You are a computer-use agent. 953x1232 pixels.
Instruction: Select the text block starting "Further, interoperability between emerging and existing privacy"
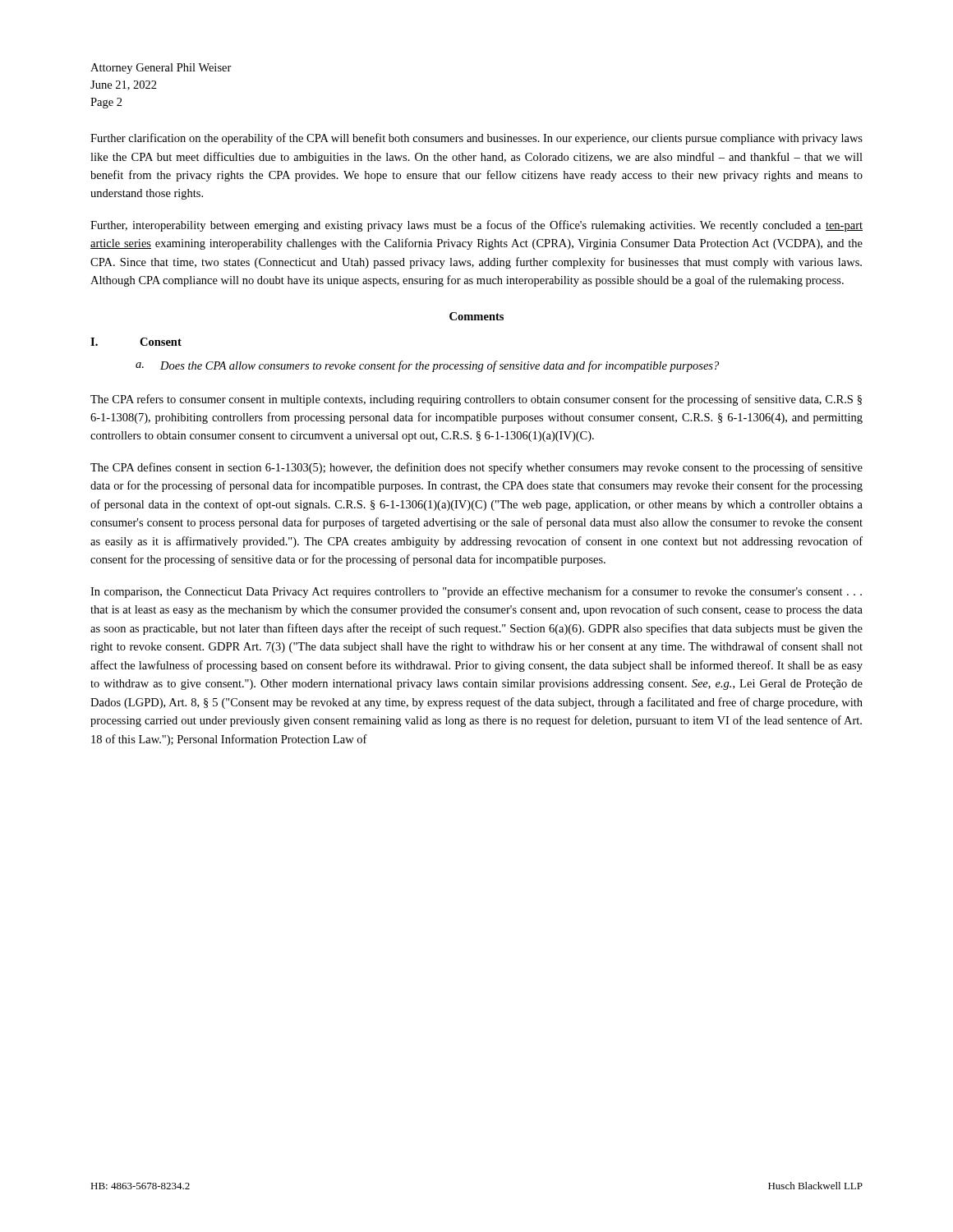point(476,253)
